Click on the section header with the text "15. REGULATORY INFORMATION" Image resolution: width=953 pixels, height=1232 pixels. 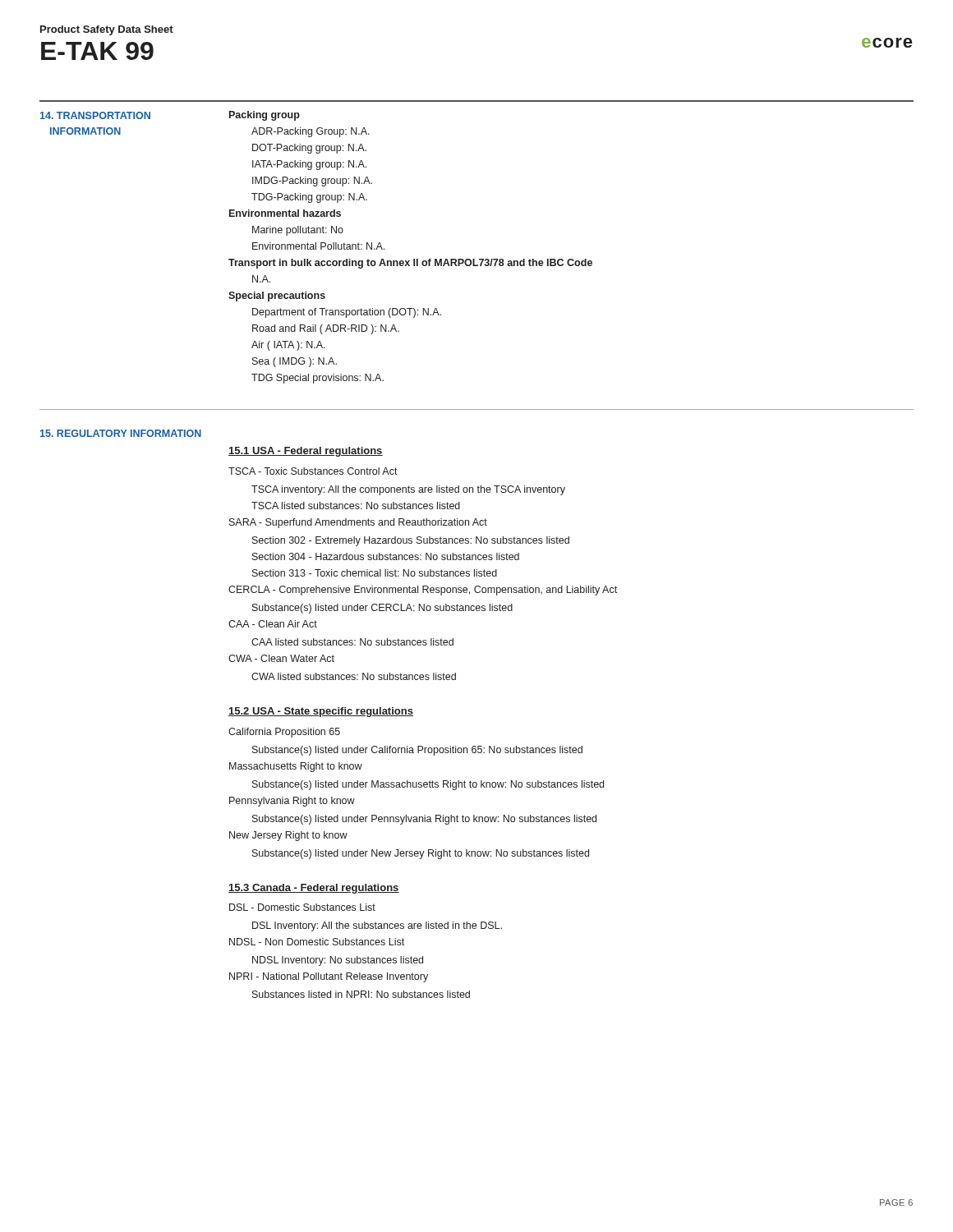[x=120, y=434]
